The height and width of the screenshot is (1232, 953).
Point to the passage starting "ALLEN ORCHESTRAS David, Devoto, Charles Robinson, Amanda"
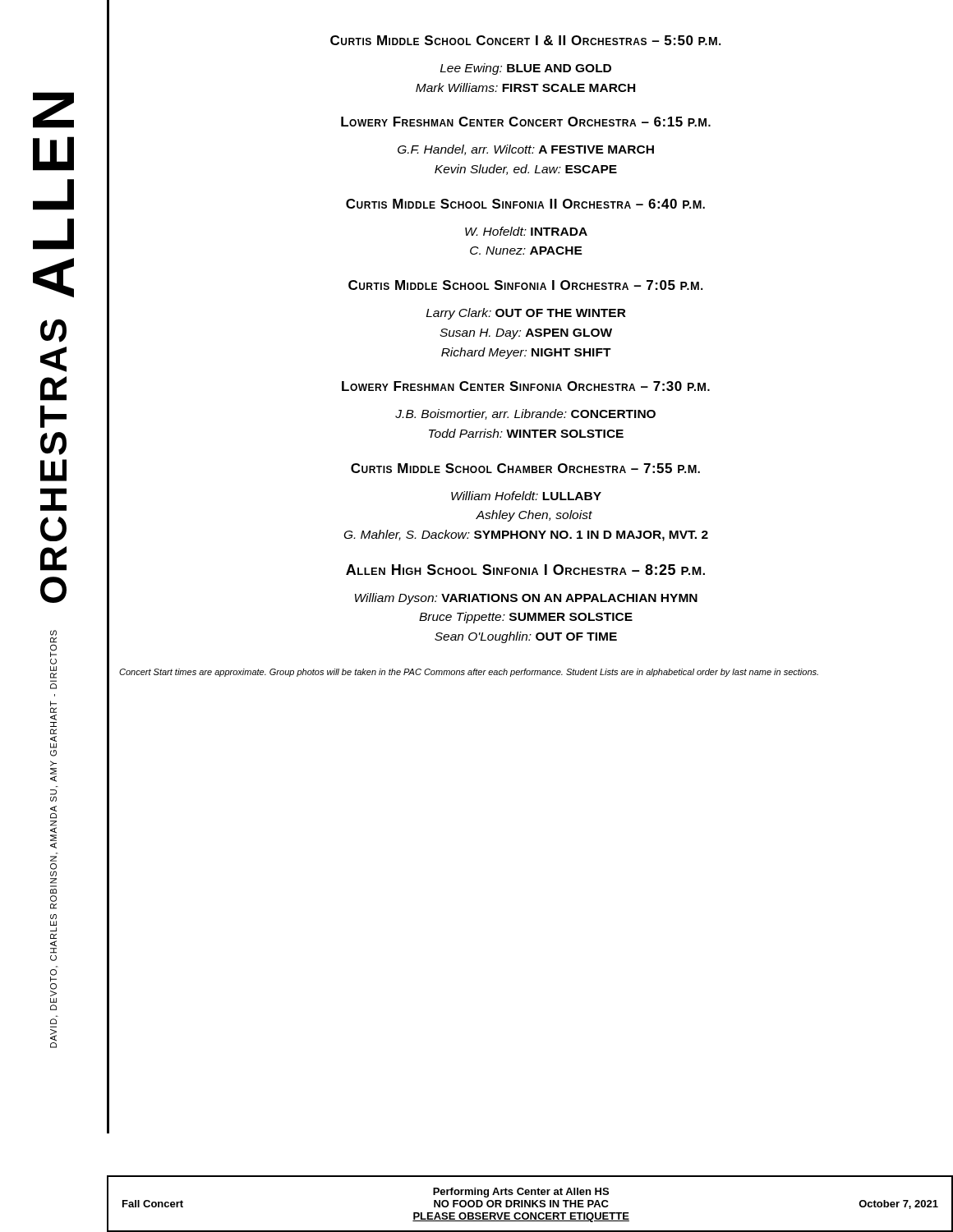53,567
